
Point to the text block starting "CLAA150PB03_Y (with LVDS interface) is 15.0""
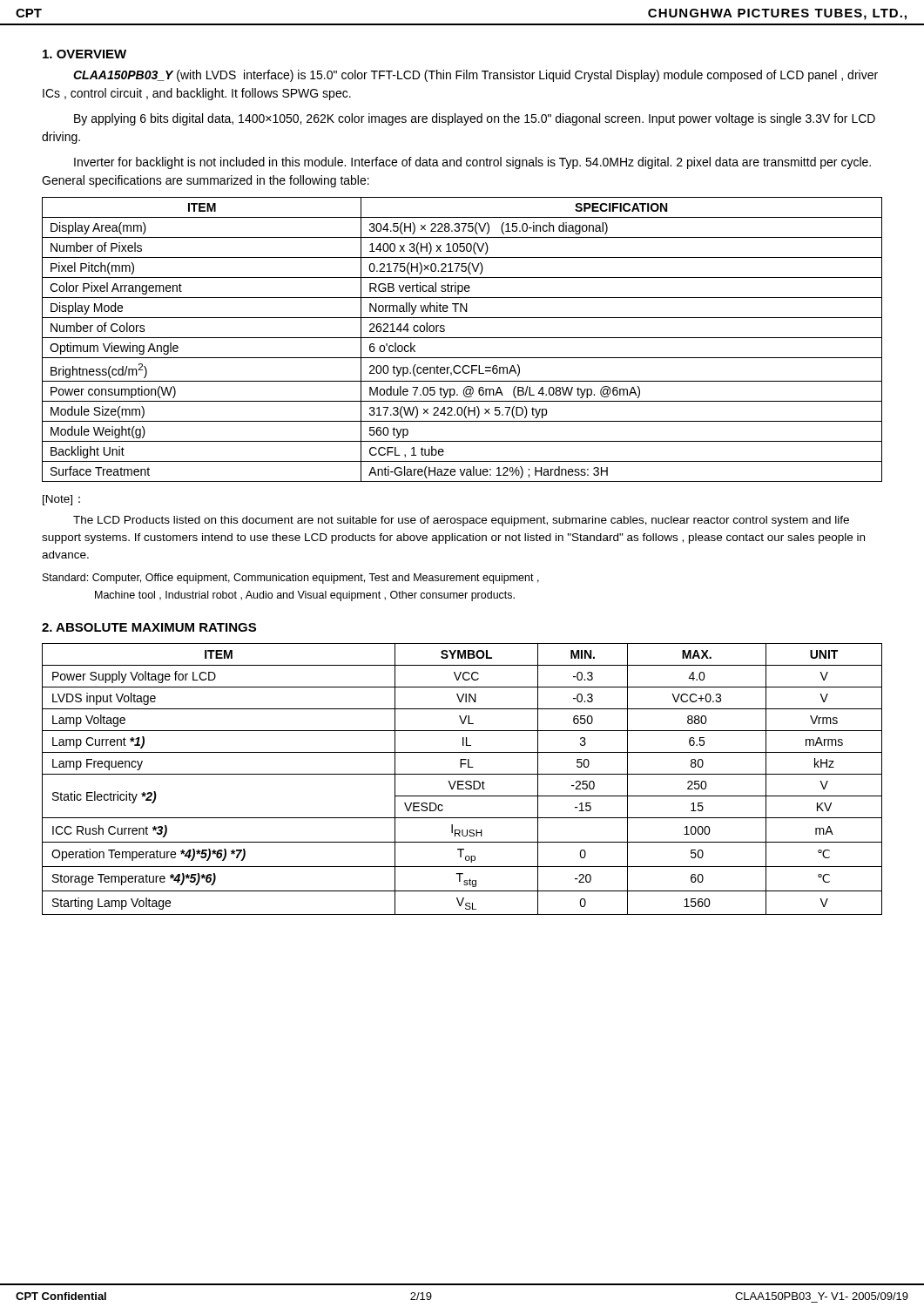(460, 84)
